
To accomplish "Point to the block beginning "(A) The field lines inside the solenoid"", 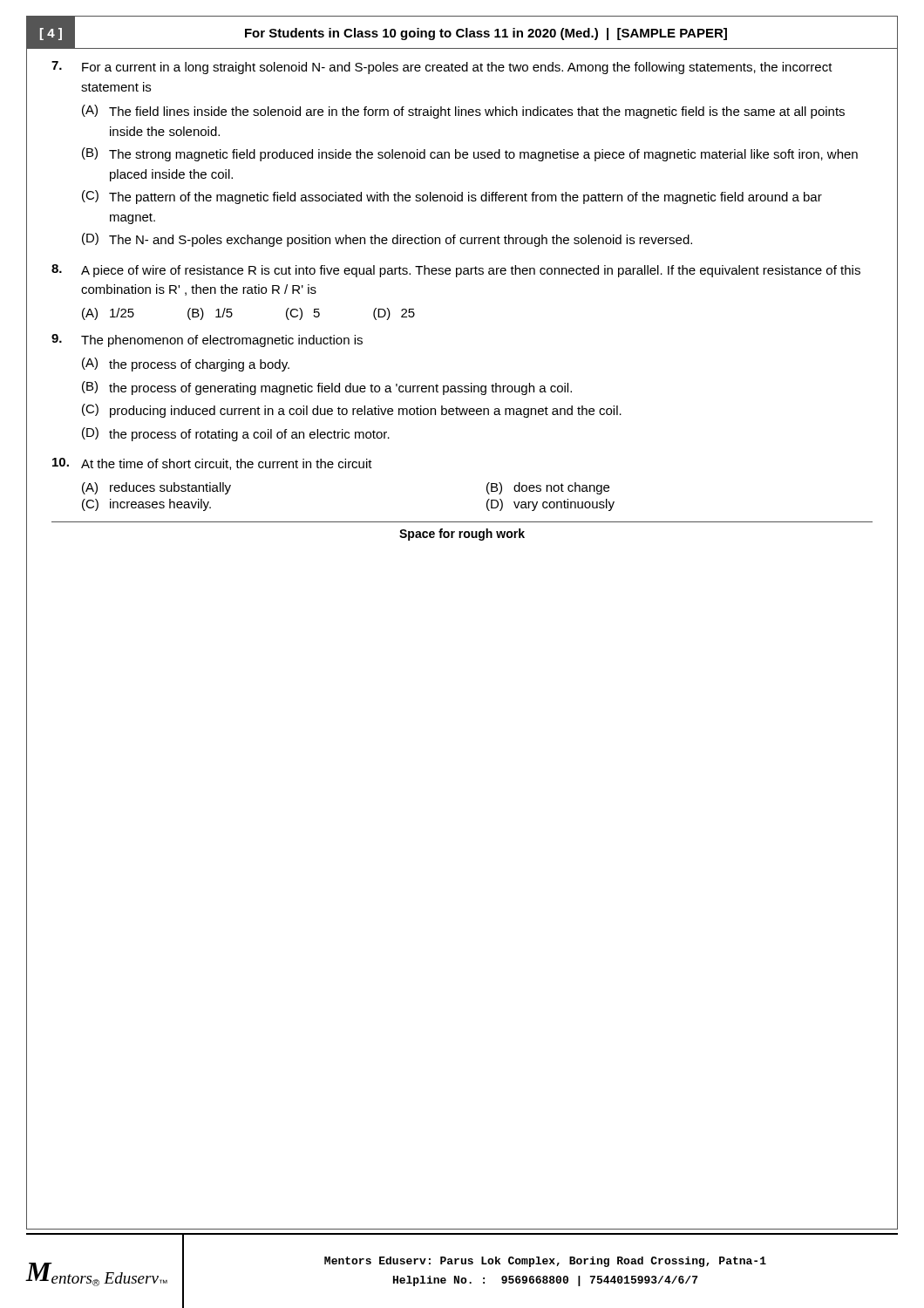I will 477,122.
